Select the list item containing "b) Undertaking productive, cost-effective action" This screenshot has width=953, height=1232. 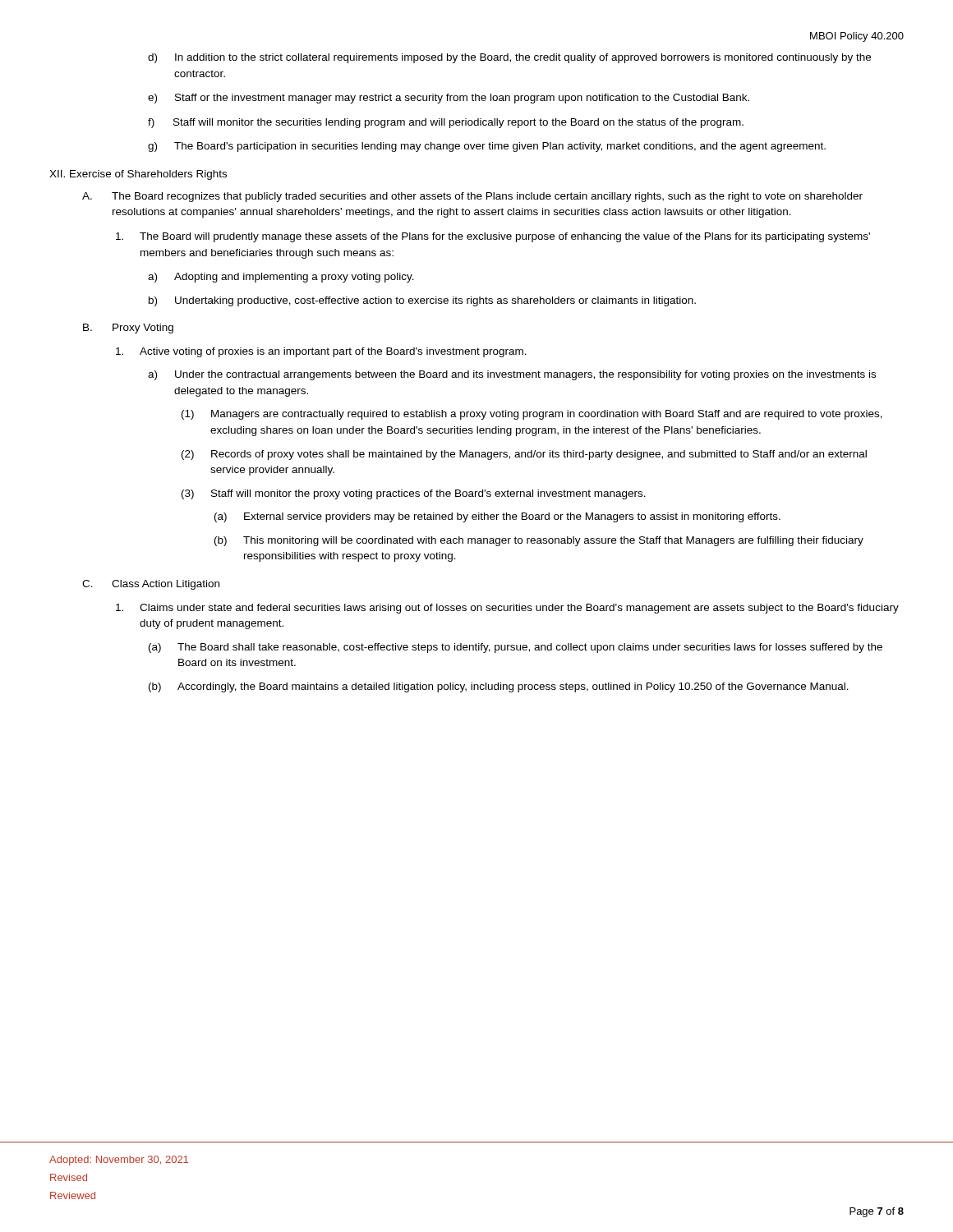point(526,300)
